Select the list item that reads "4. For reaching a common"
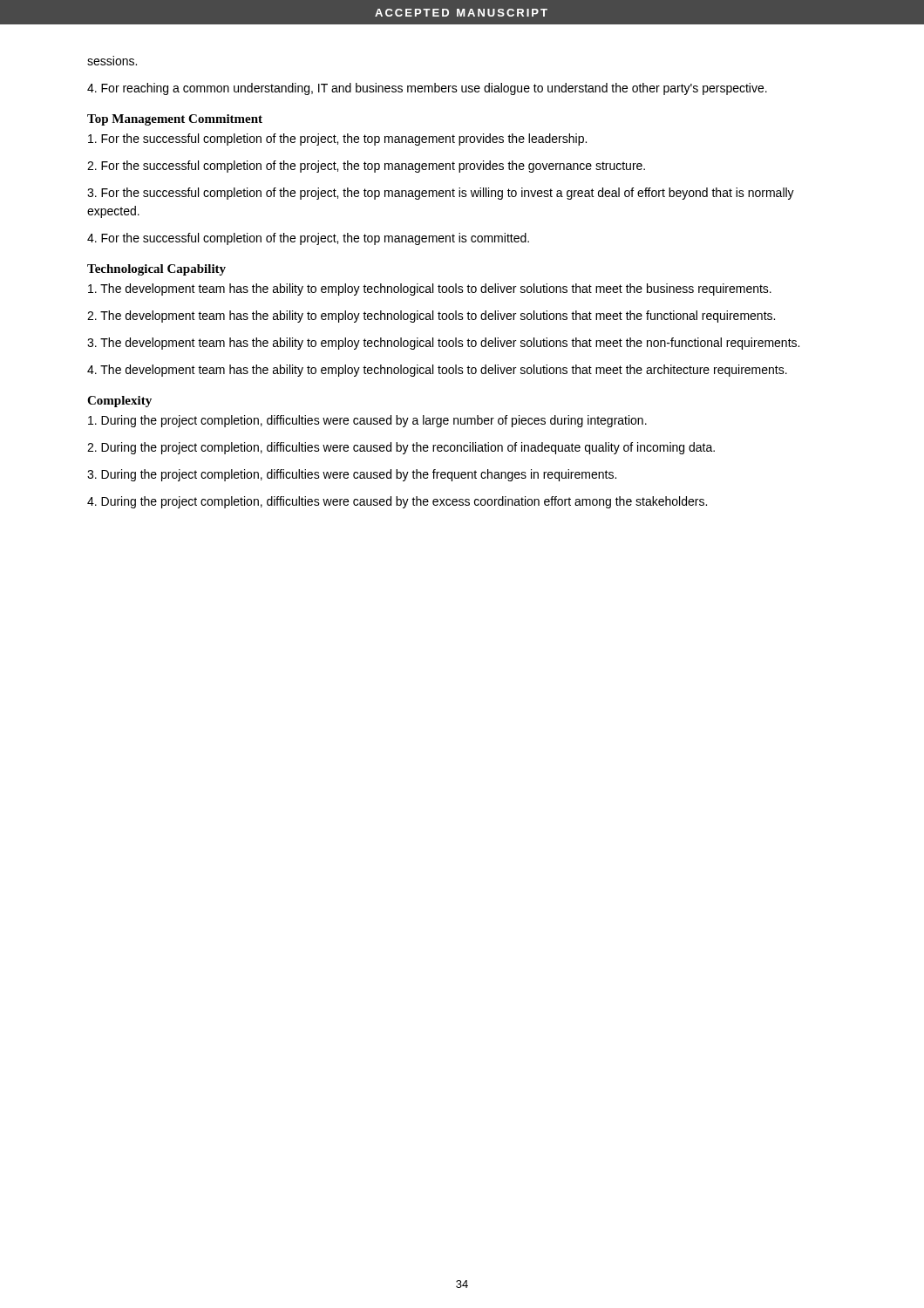 pyautogui.click(x=427, y=88)
